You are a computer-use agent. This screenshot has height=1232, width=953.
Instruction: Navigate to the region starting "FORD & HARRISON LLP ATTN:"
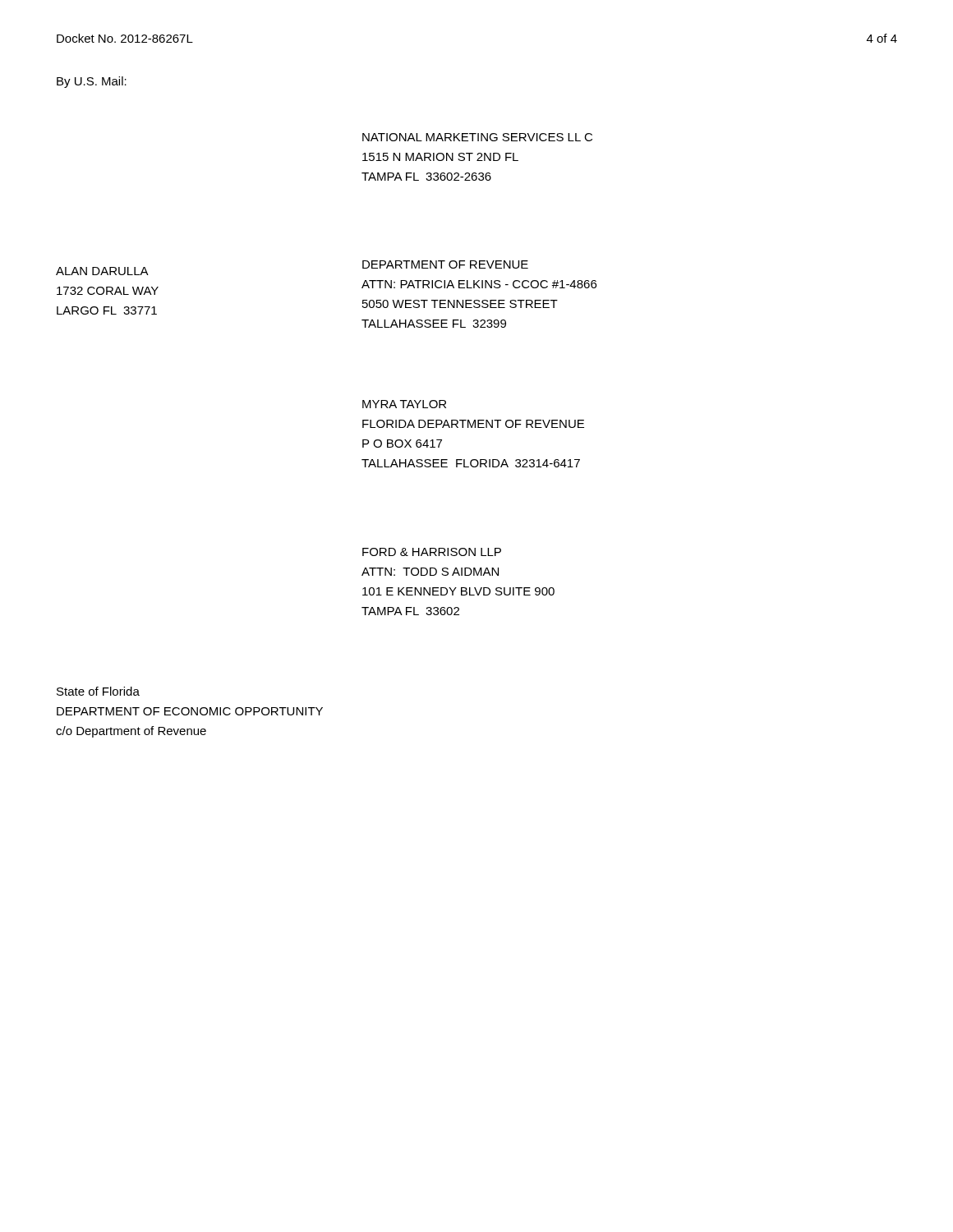click(458, 581)
